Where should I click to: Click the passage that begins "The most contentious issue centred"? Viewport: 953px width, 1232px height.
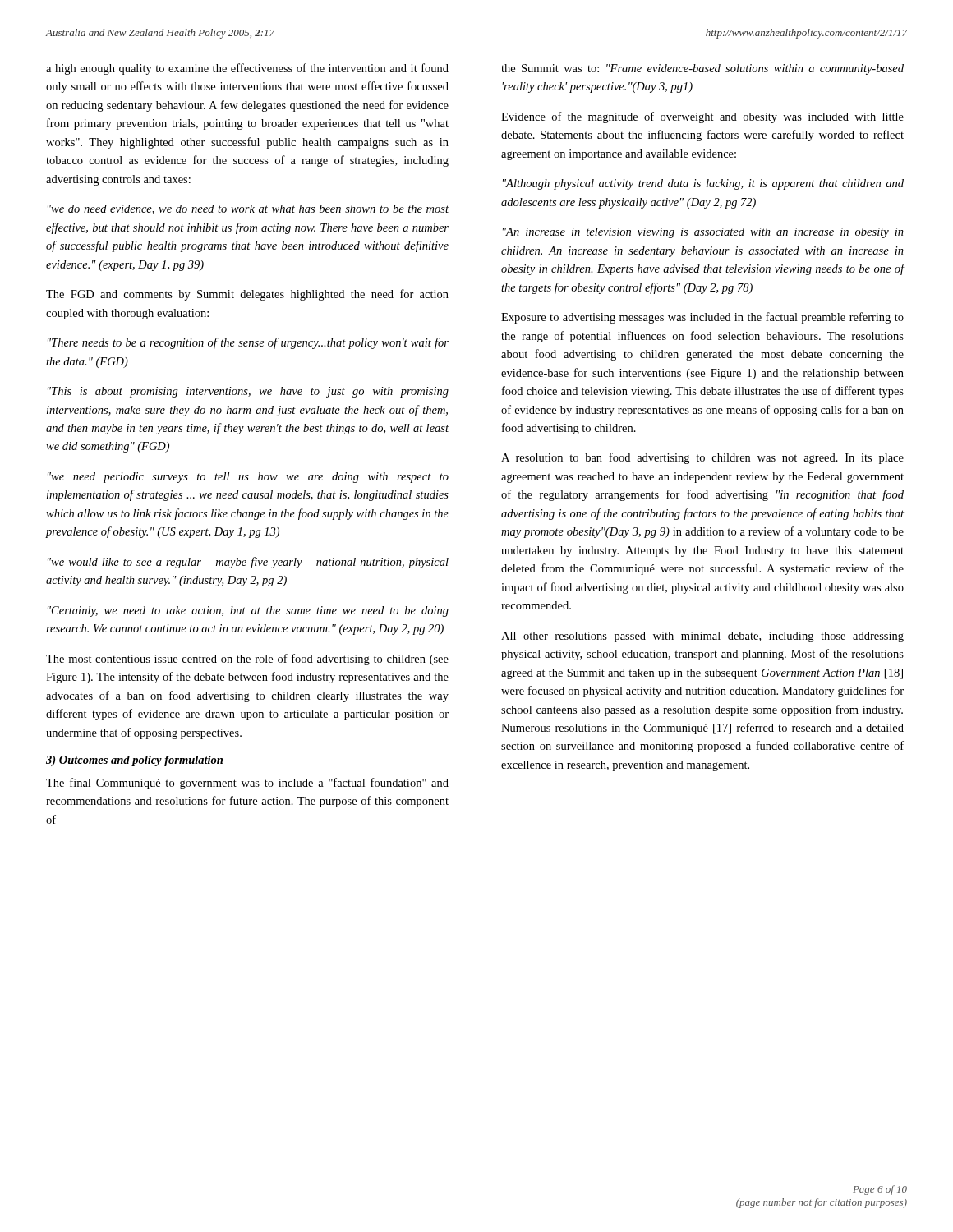click(247, 695)
